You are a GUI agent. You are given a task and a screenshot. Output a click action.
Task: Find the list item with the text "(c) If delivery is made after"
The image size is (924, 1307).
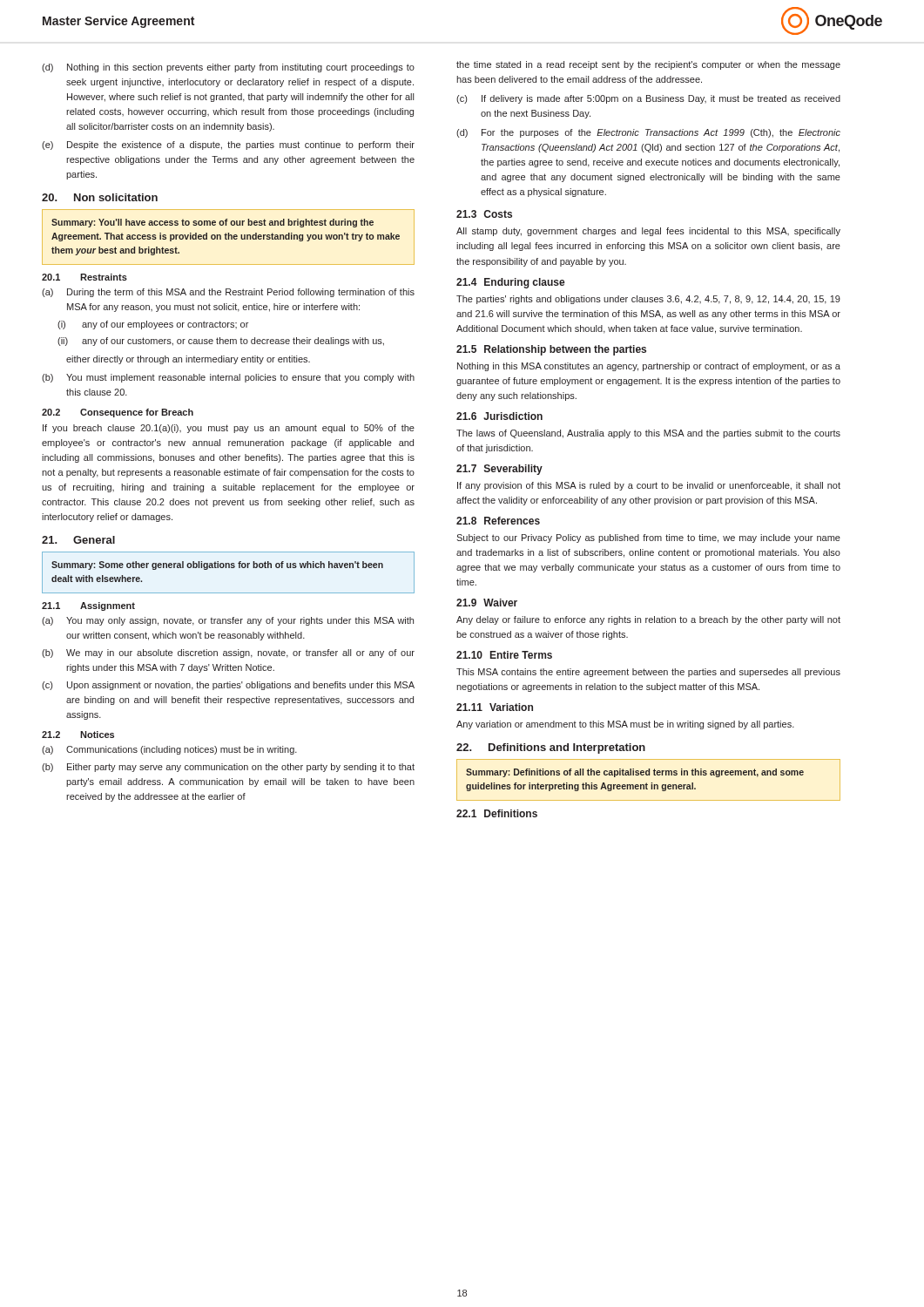tap(648, 106)
